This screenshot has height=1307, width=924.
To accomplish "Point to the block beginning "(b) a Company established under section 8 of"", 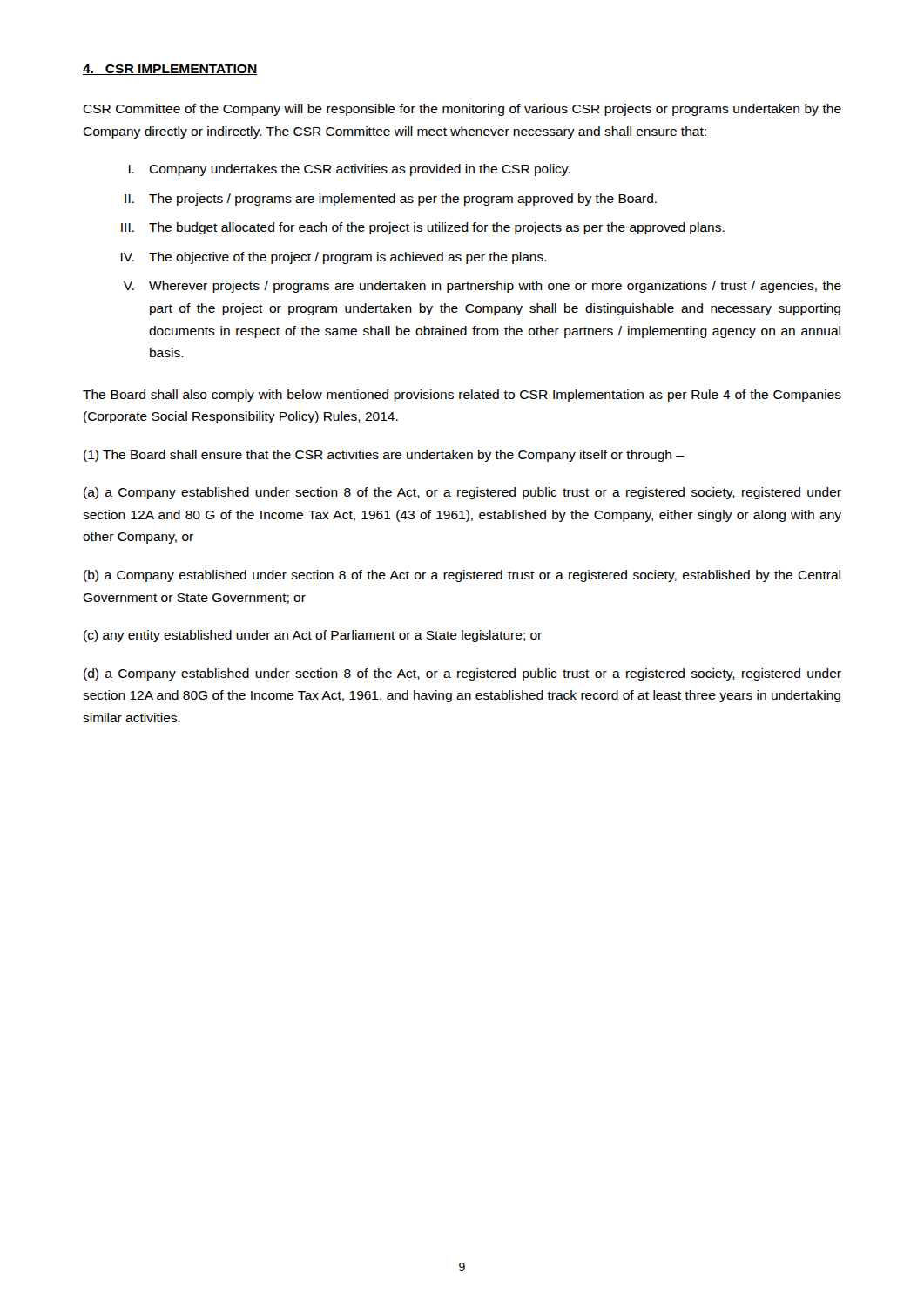I will coord(462,586).
